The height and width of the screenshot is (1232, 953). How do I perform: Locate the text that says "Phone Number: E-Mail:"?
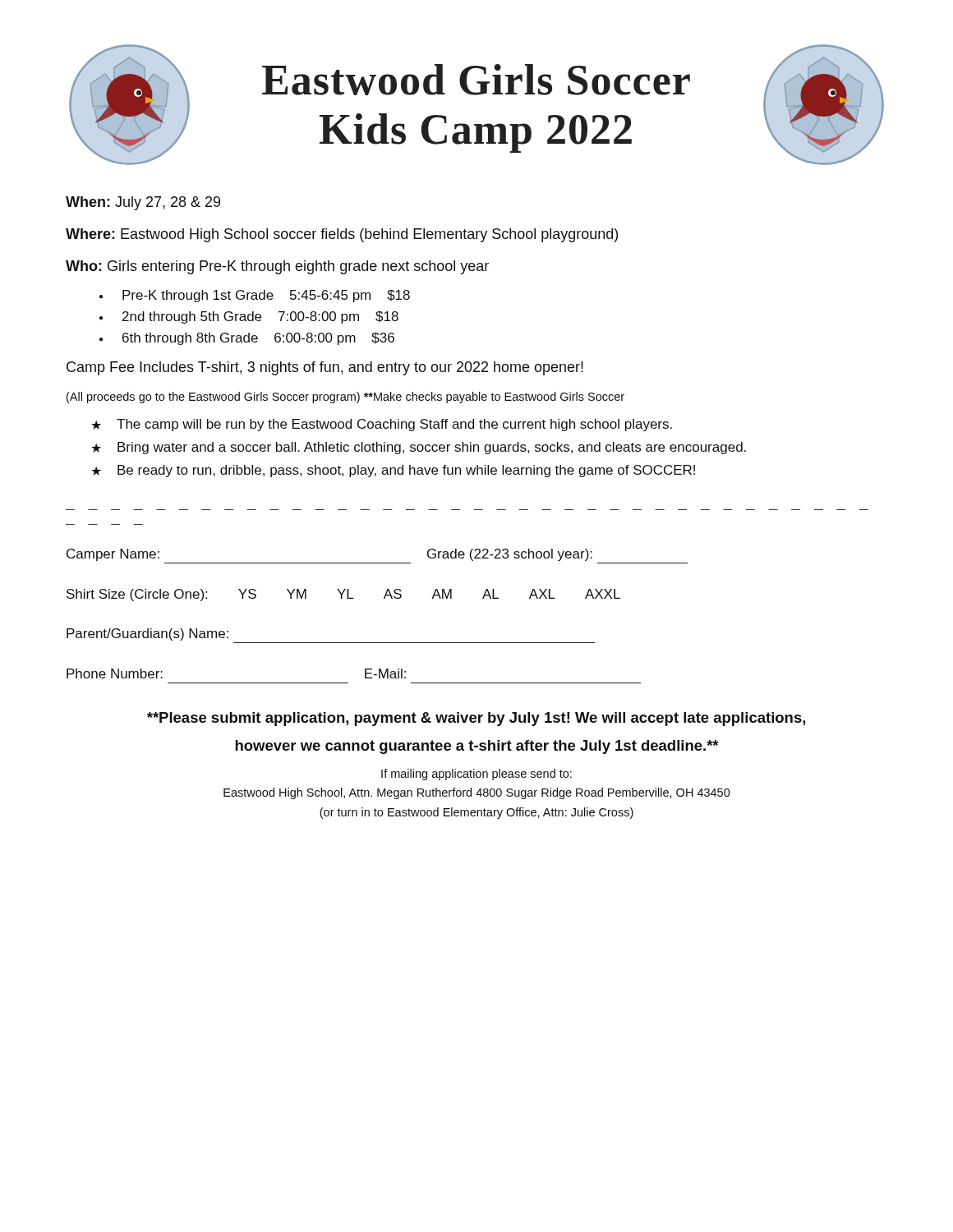point(353,675)
